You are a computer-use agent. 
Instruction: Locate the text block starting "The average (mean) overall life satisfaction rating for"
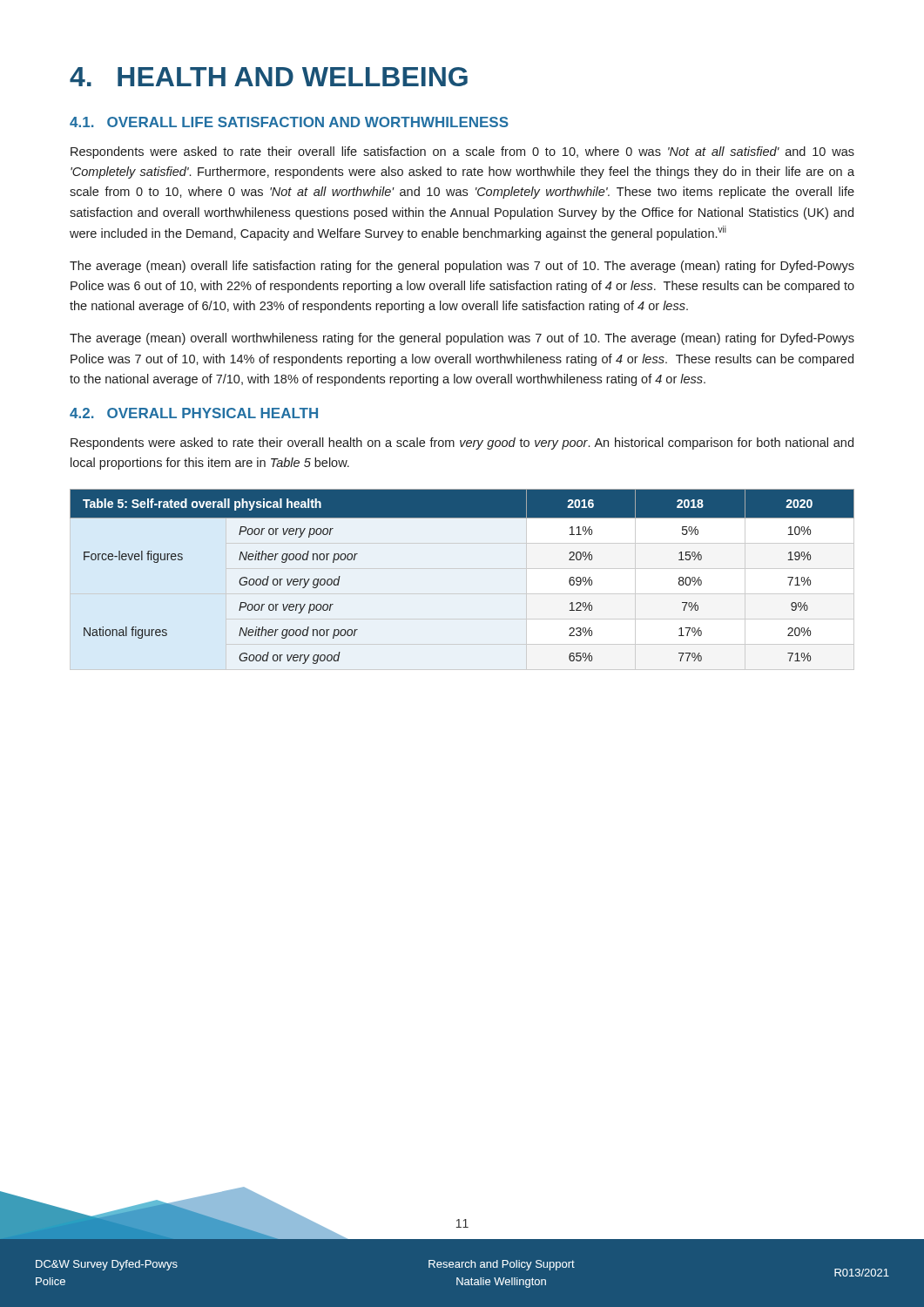coord(462,286)
